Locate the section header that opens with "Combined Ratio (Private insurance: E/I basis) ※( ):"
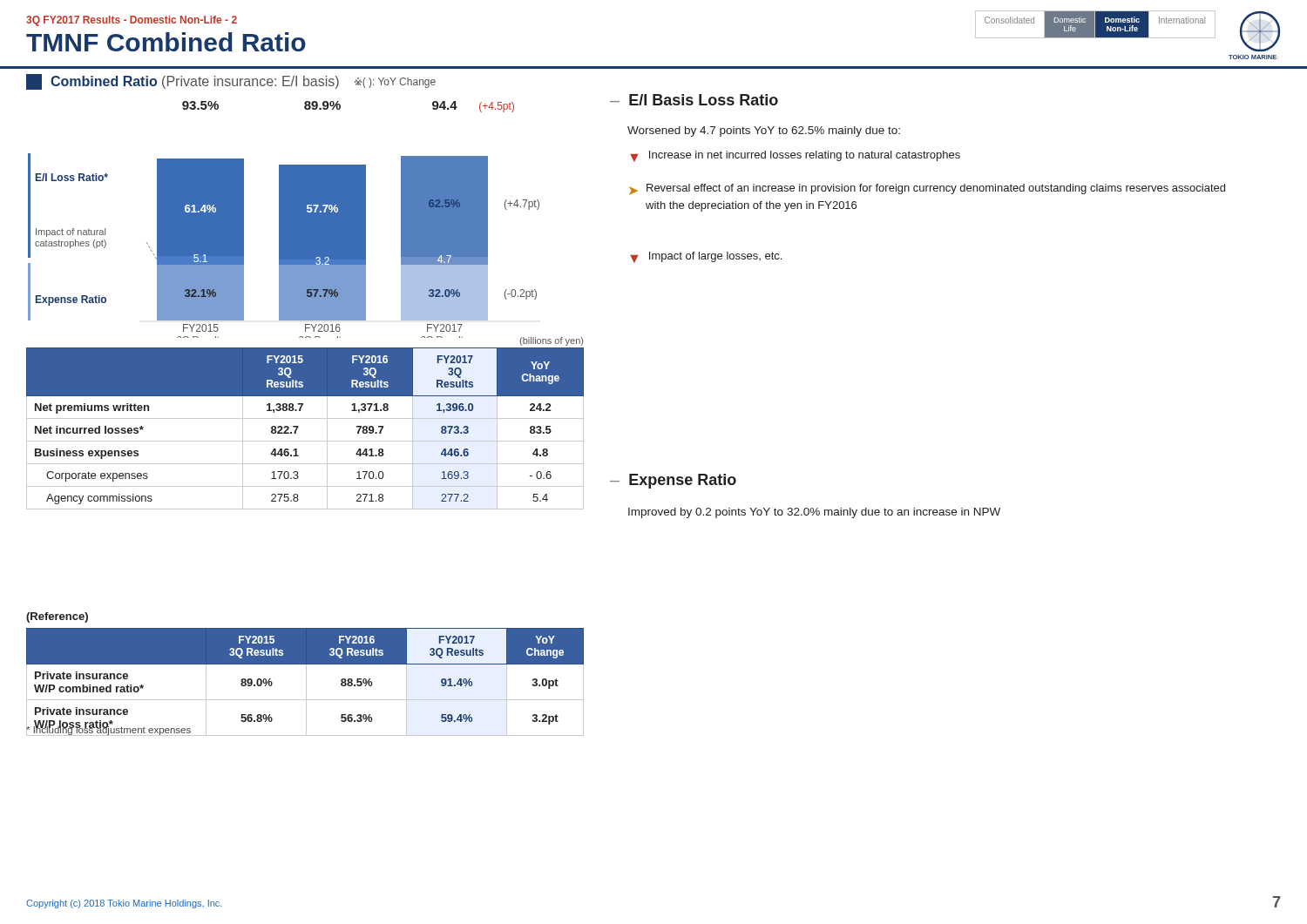This screenshot has width=1307, height=924. point(231,82)
